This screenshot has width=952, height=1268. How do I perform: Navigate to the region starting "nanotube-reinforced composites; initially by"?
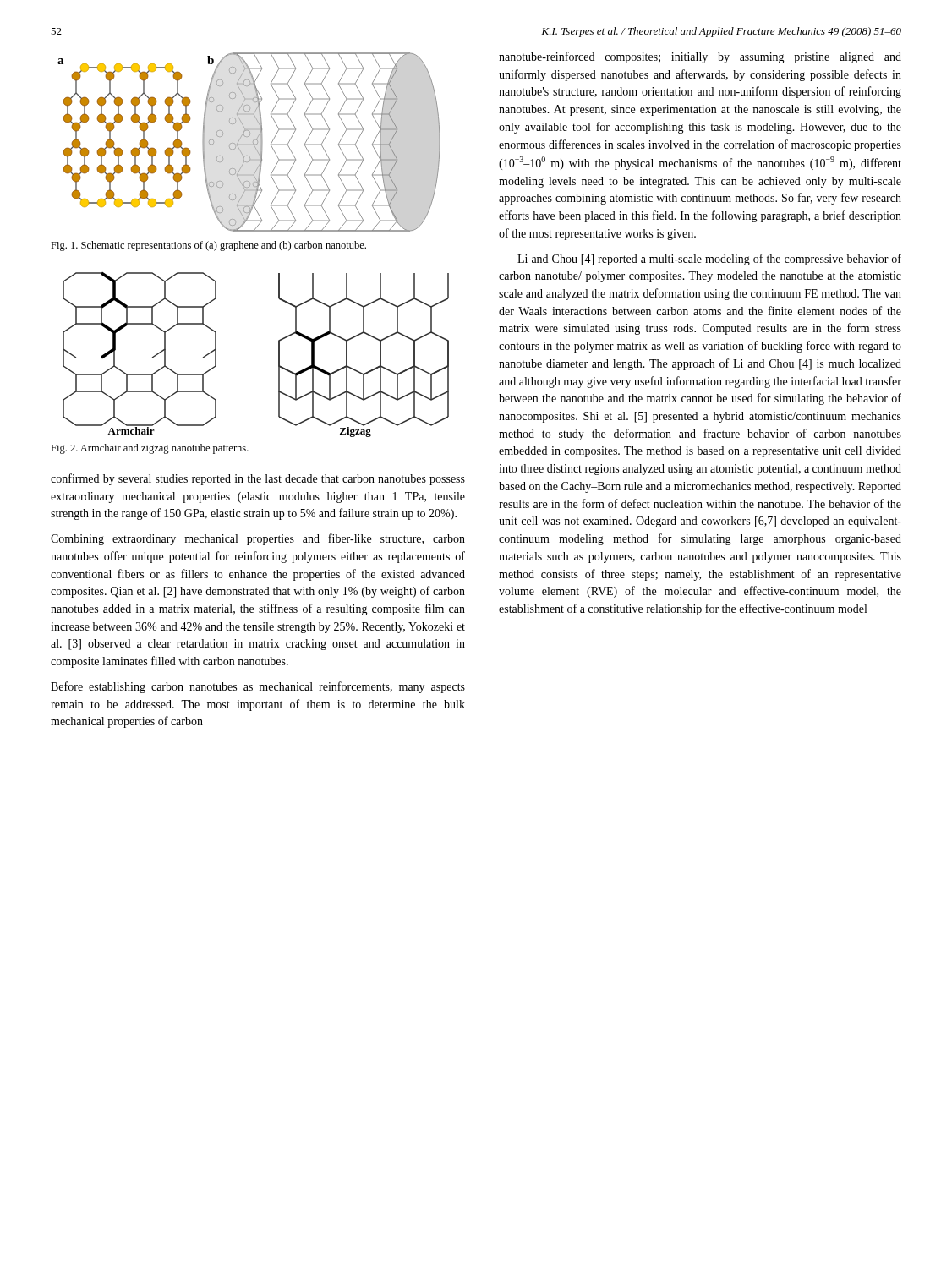700,334
